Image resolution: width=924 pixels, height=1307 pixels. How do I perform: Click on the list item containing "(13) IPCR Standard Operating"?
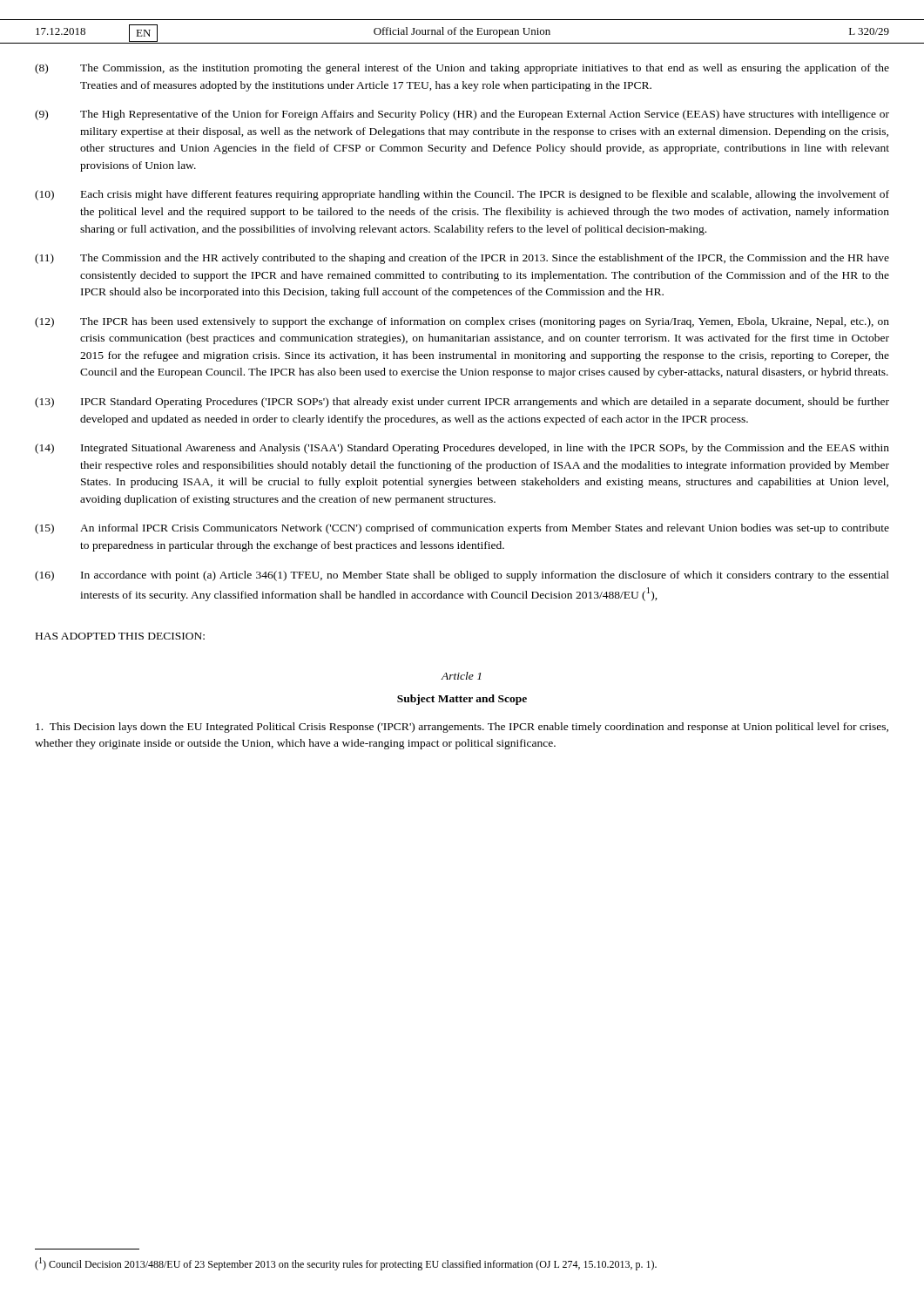point(462,410)
